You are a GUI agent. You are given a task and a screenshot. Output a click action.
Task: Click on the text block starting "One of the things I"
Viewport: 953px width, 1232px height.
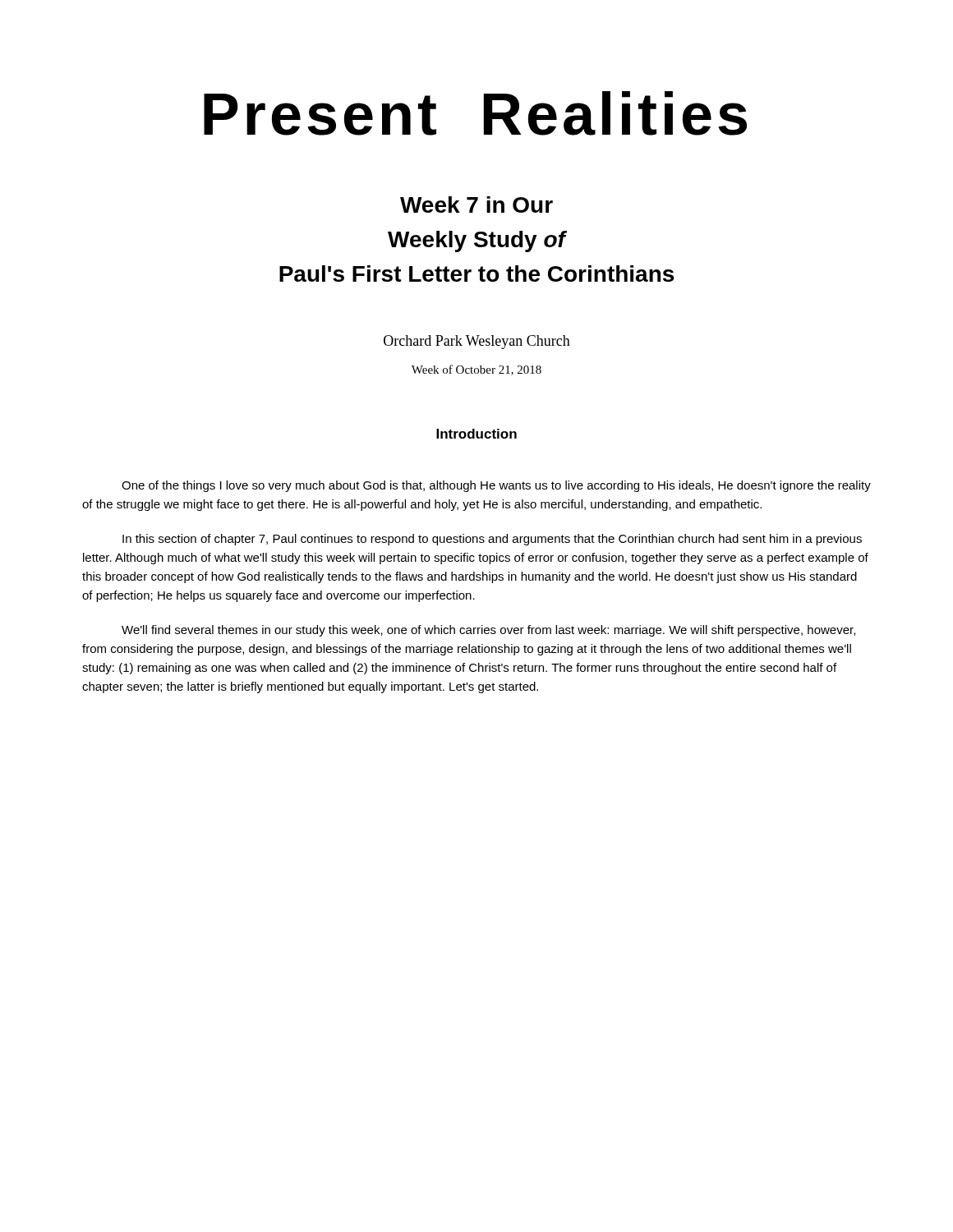pyautogui.click(x=476, y=586)
